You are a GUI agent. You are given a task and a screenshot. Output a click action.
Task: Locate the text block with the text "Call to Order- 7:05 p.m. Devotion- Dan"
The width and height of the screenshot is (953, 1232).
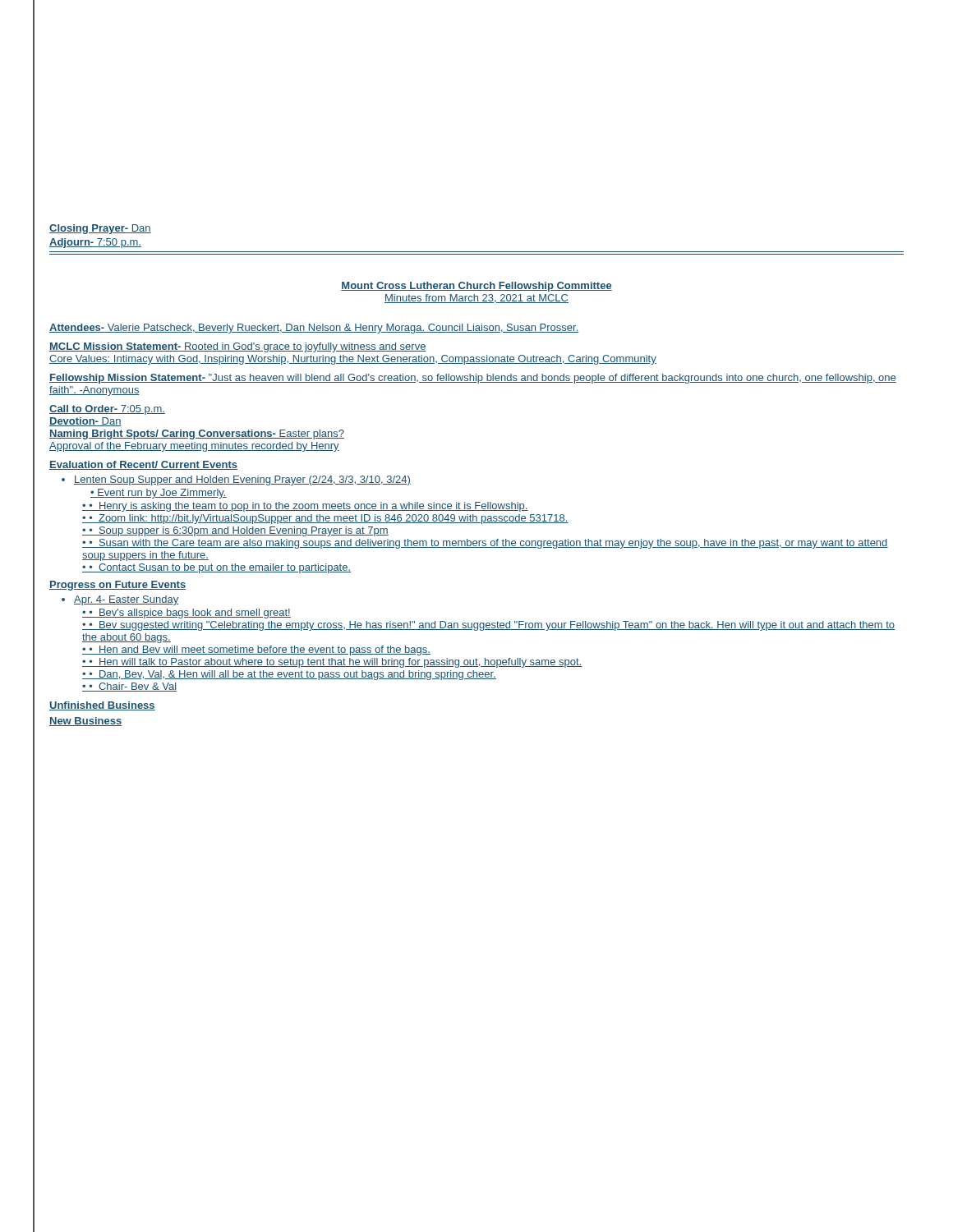pos(197,427)
